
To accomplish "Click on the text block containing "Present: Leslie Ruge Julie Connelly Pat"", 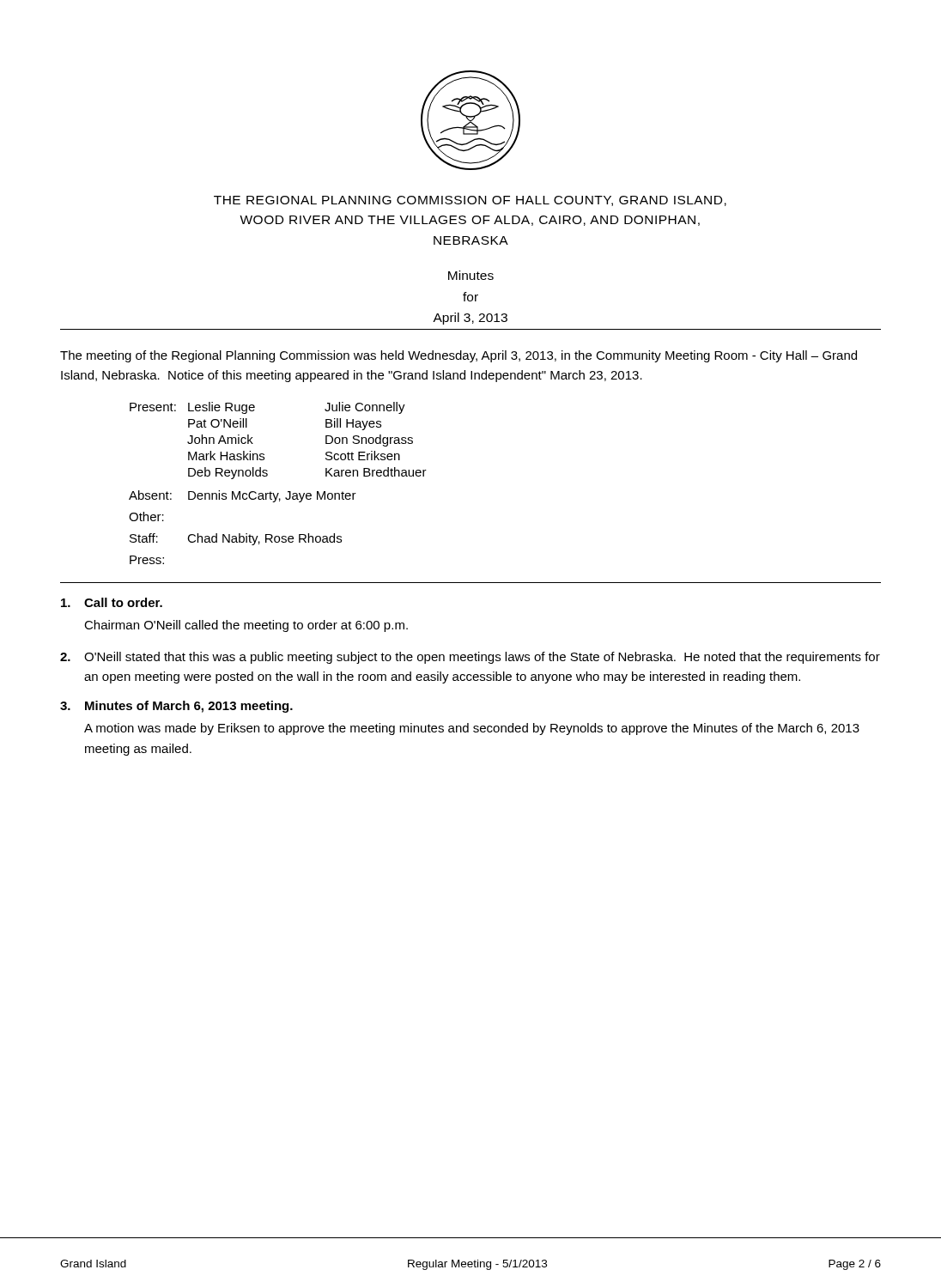I will tap(189, 407).
